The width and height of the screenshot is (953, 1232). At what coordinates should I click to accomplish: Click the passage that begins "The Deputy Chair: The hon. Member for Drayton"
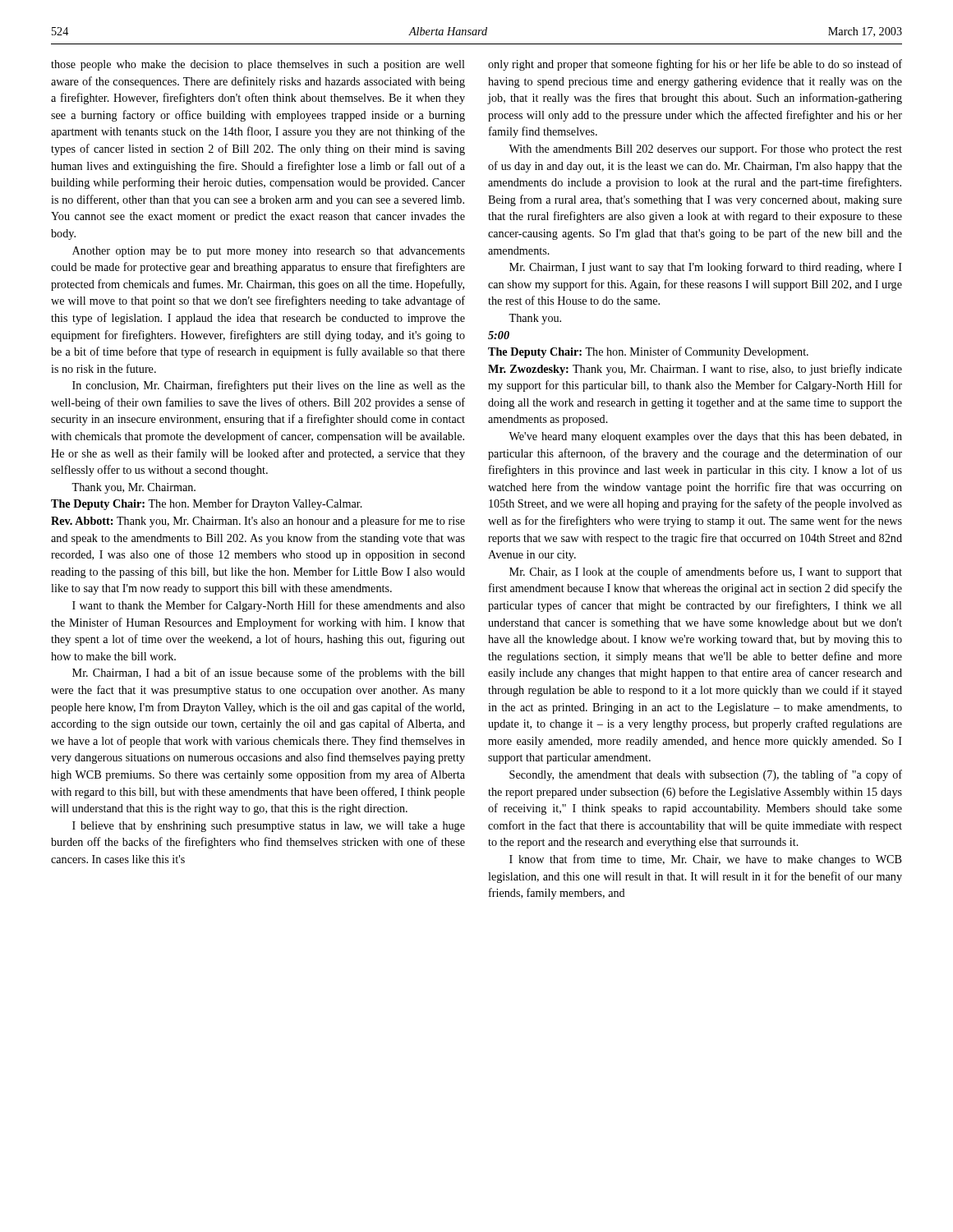[258, 504]
